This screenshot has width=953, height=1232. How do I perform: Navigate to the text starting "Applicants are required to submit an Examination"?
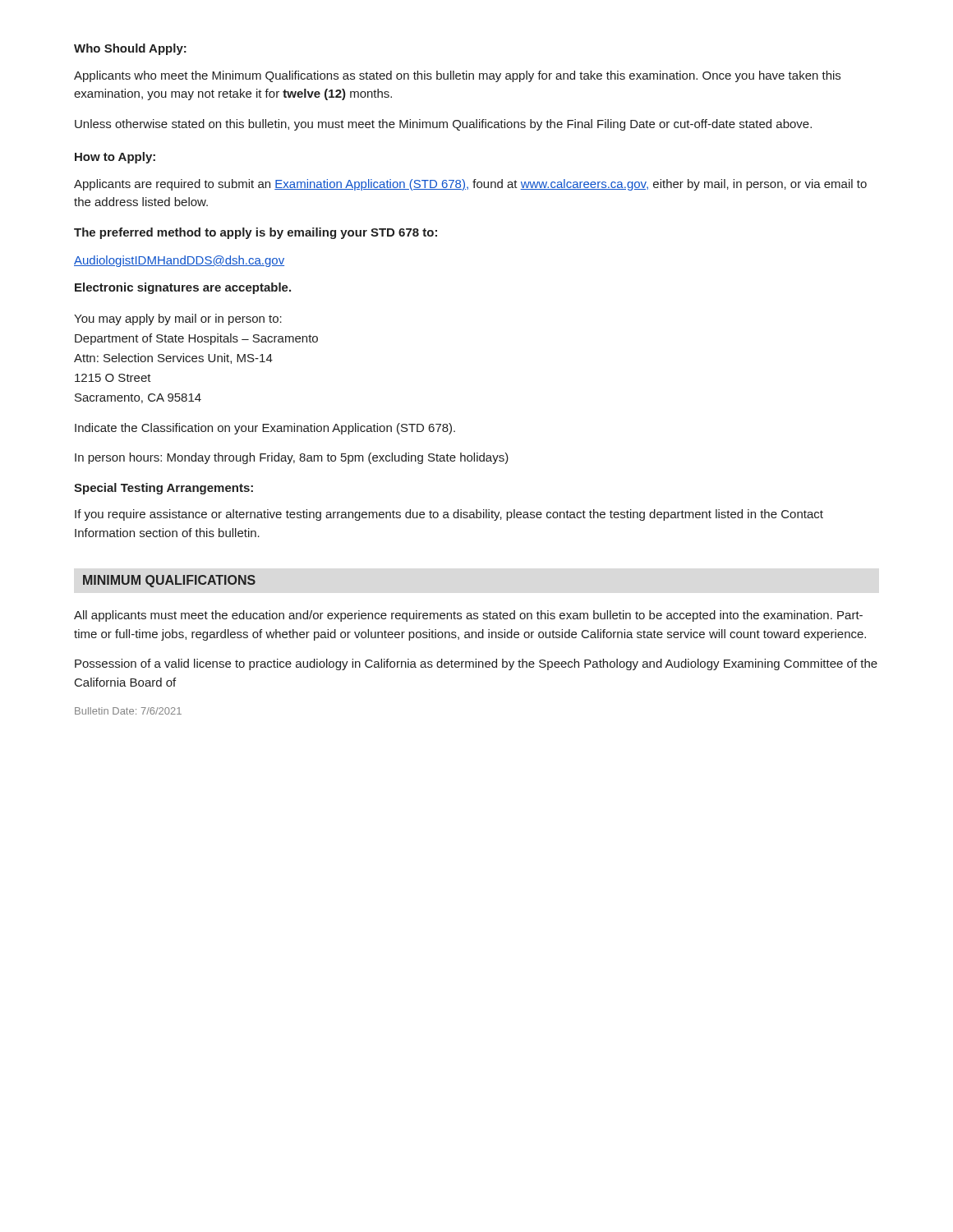pyautogui.click(x=476, y=193)
